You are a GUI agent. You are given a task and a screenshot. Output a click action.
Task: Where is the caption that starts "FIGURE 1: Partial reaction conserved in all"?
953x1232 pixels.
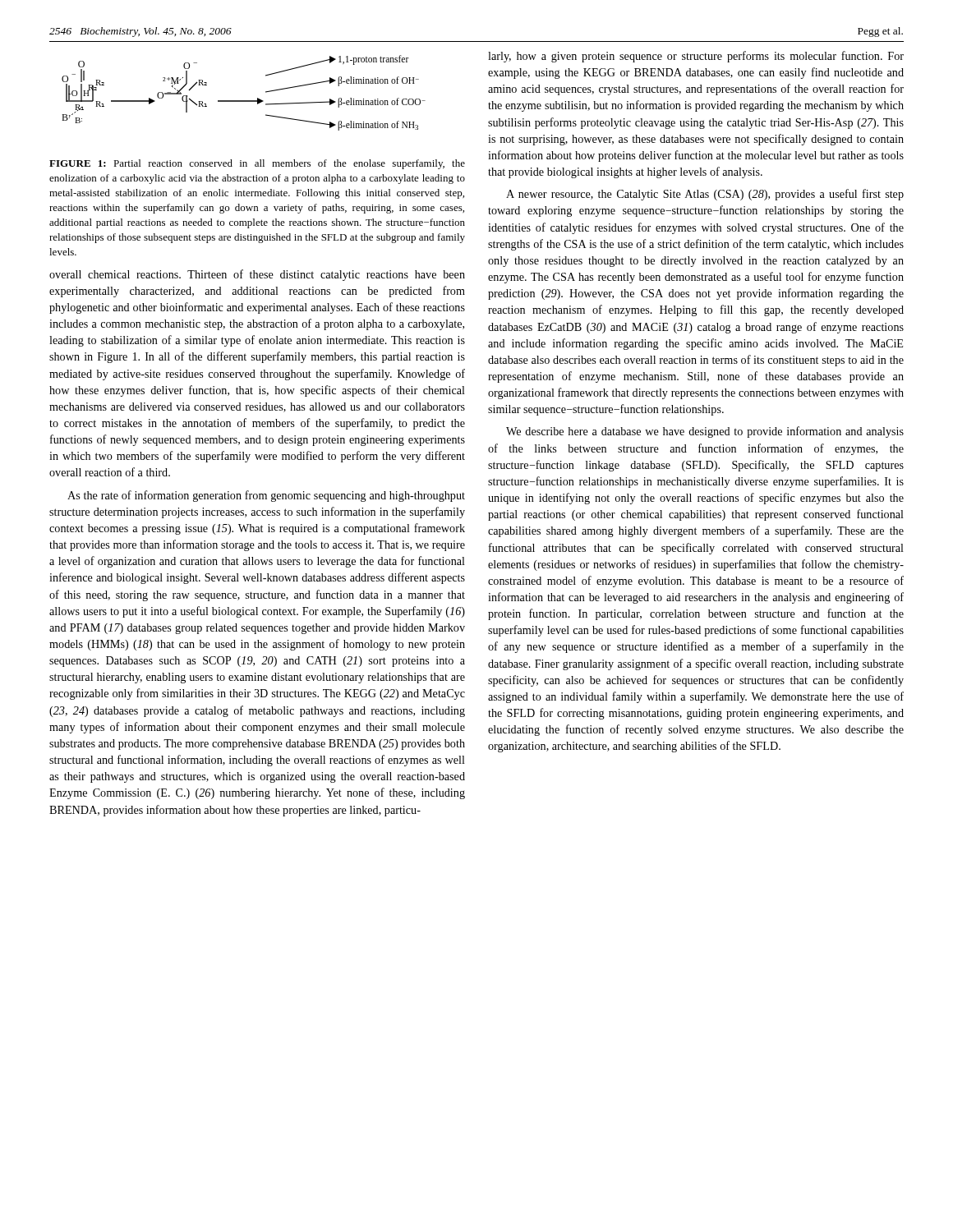point(257,207)
